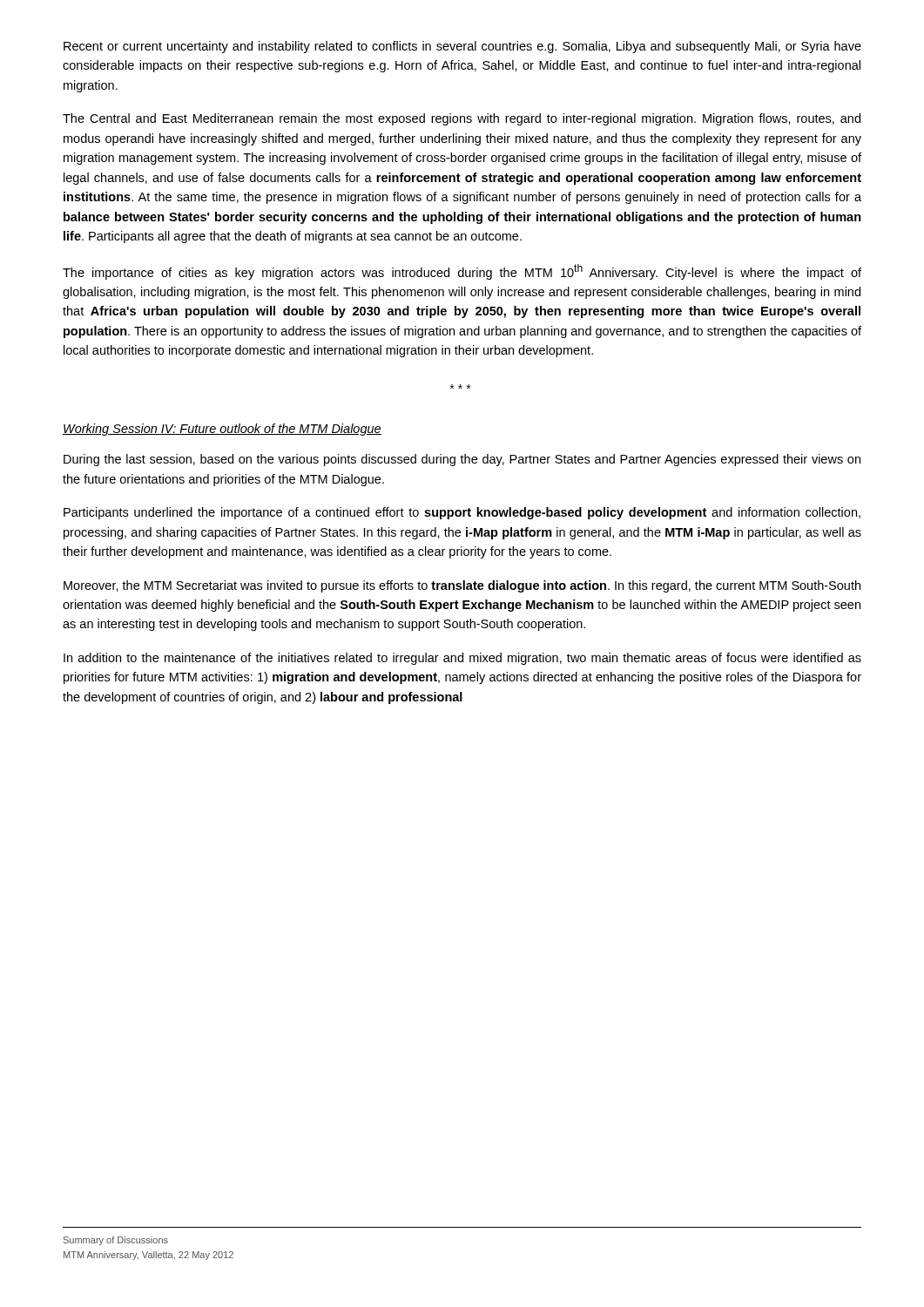The height and width of the screenshot is (1307, 924).
Task: Select the text starting "Recent or current uncertainty"
Action: [462, 66]
